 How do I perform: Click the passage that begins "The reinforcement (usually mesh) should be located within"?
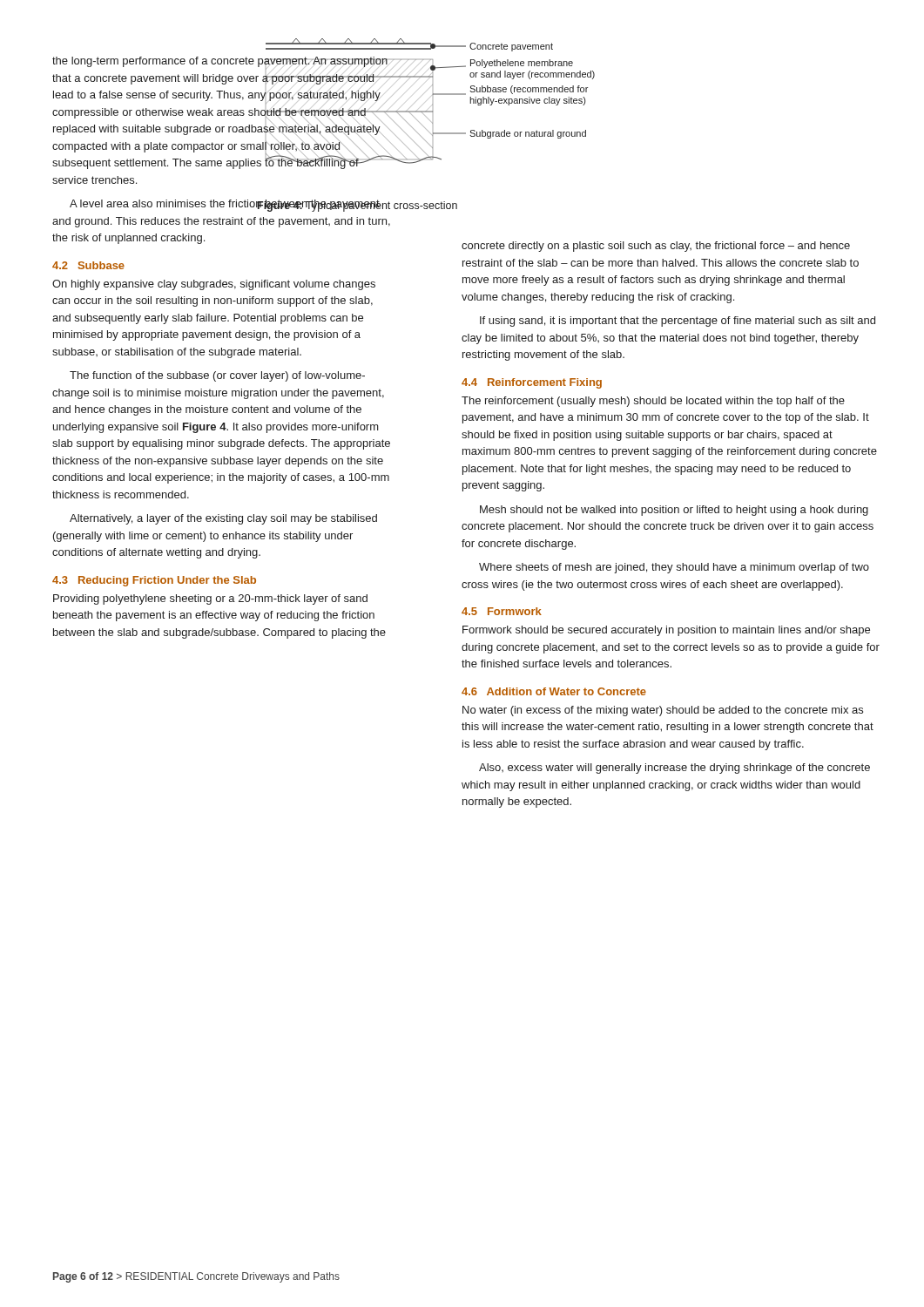[671, 443]
